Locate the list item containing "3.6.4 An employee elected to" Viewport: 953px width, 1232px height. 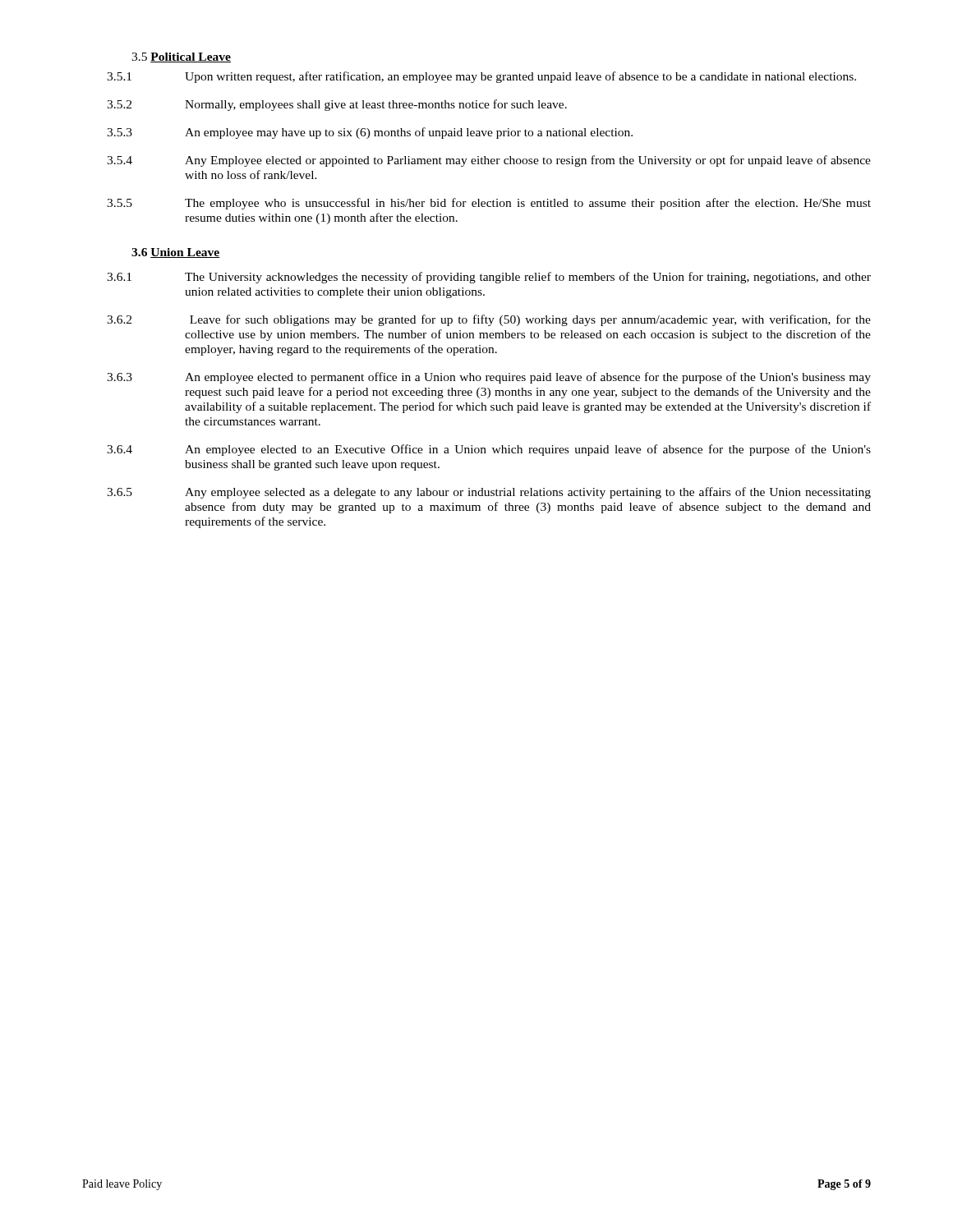pyautogui.click(x=476, y=457)
